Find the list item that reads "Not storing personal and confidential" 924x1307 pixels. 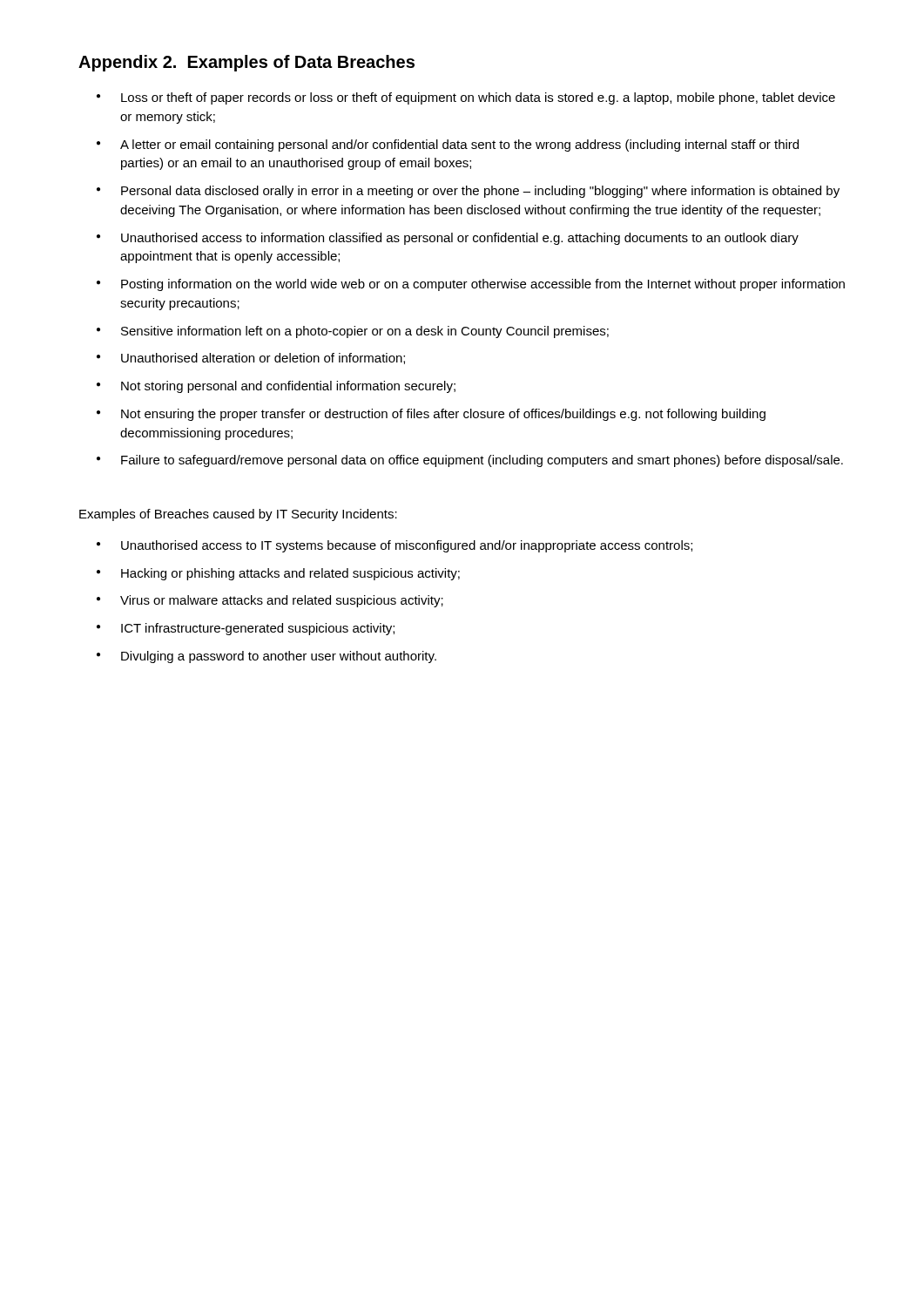288,386
